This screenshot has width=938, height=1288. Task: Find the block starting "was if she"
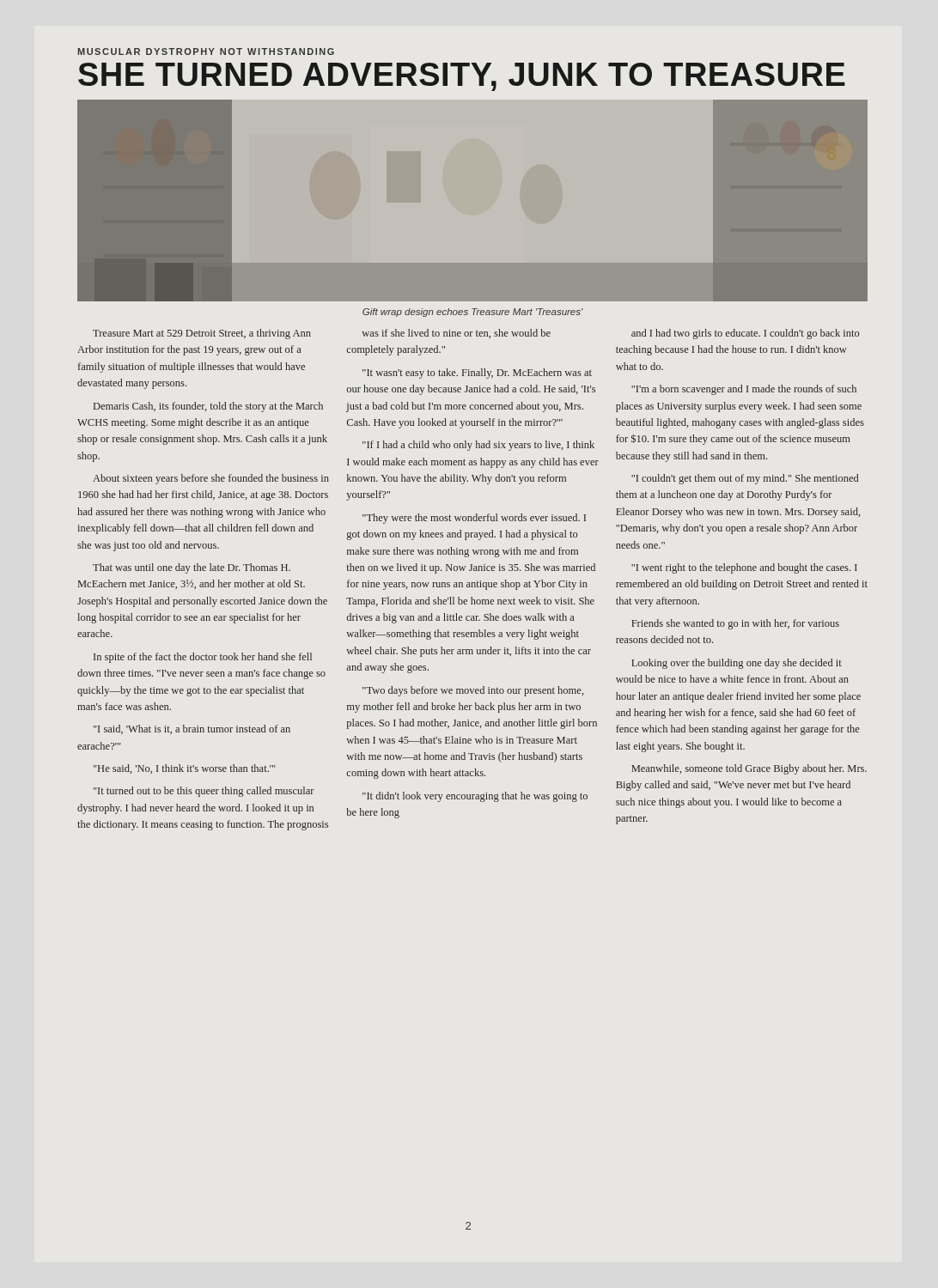click(472, 573)
